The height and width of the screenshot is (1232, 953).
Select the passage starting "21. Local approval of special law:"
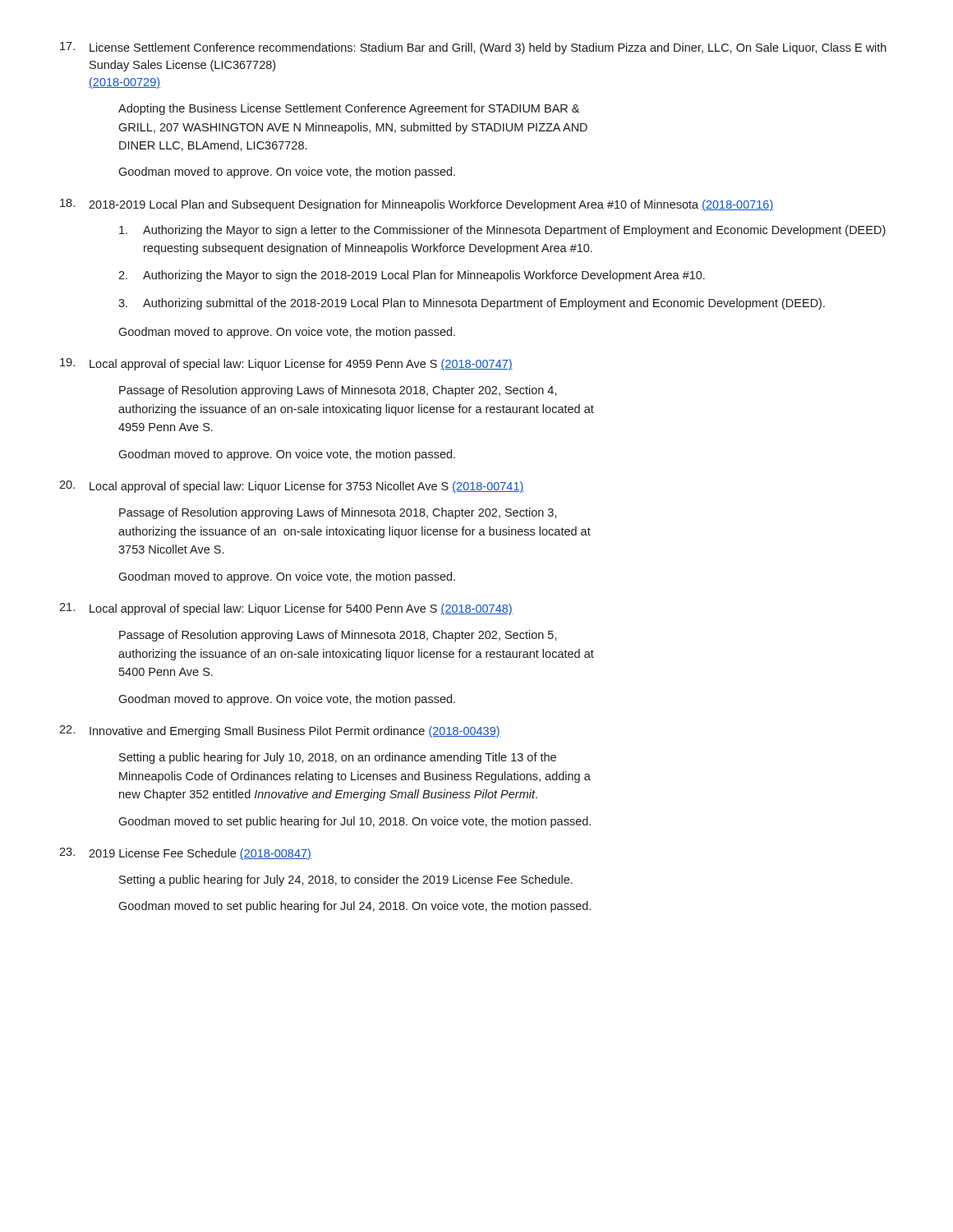pos(476,609)
